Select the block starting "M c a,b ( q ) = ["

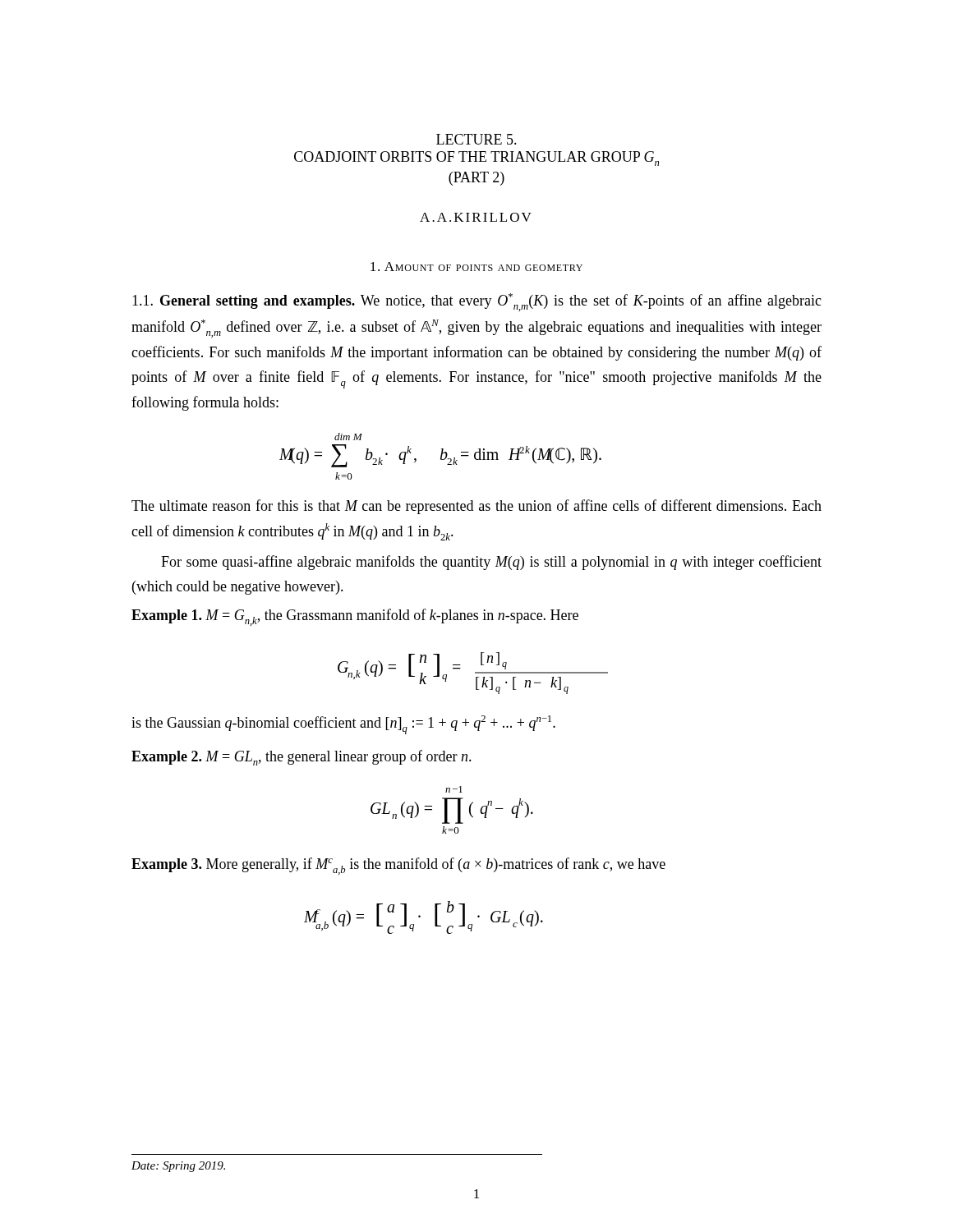click(476, 919)
